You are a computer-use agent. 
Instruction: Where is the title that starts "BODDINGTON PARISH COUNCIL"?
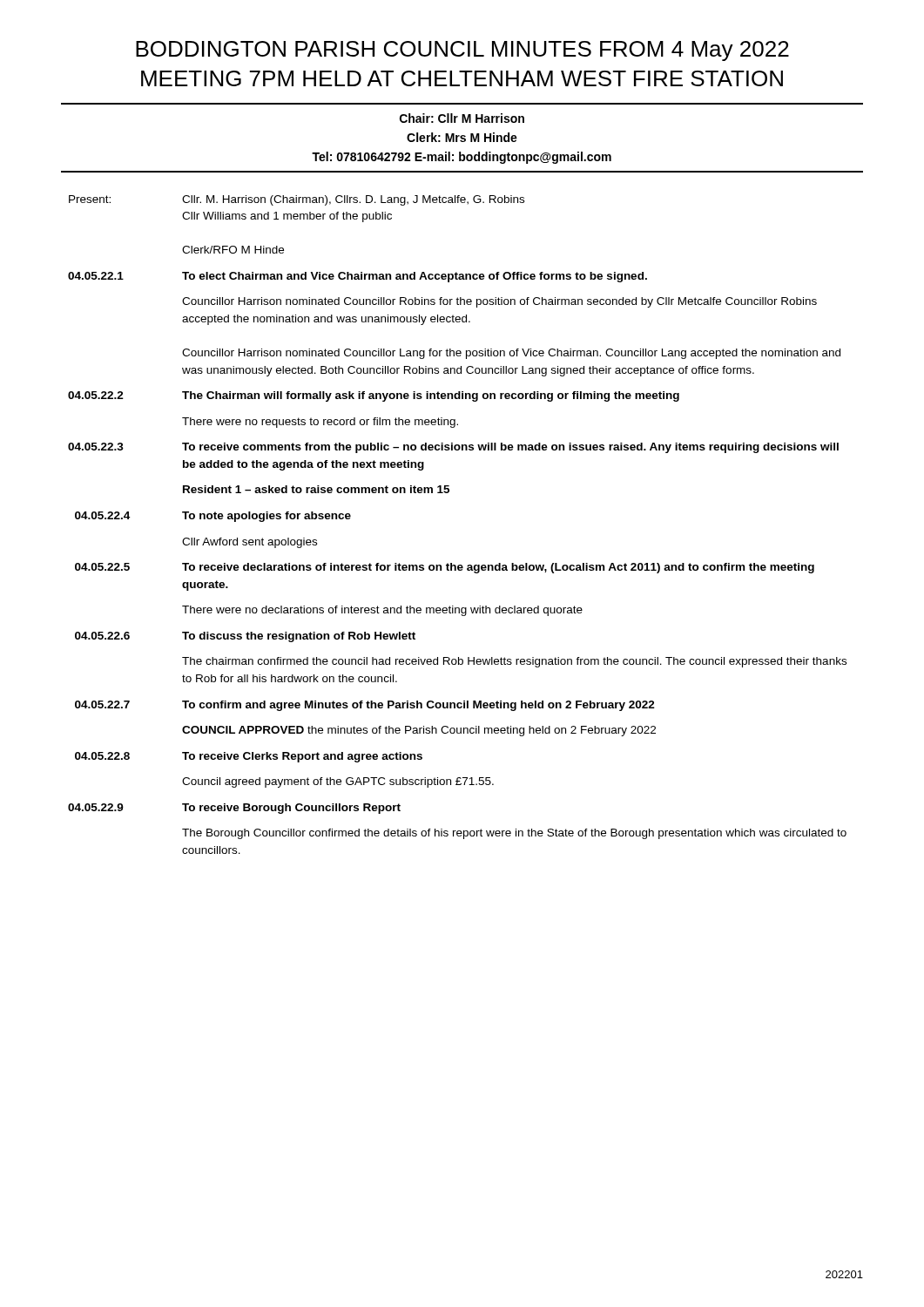462,64
